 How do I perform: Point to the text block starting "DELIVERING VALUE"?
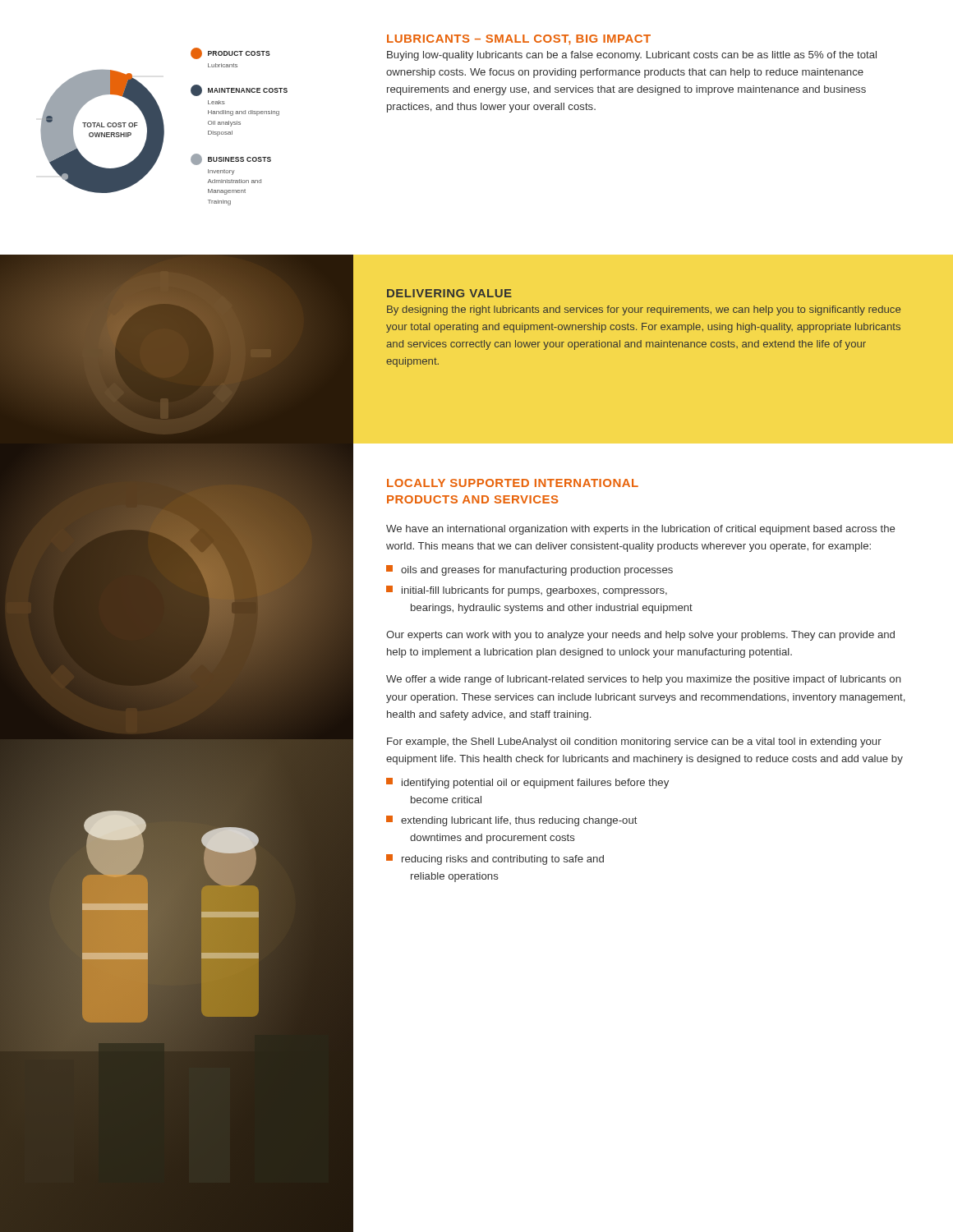449,293
